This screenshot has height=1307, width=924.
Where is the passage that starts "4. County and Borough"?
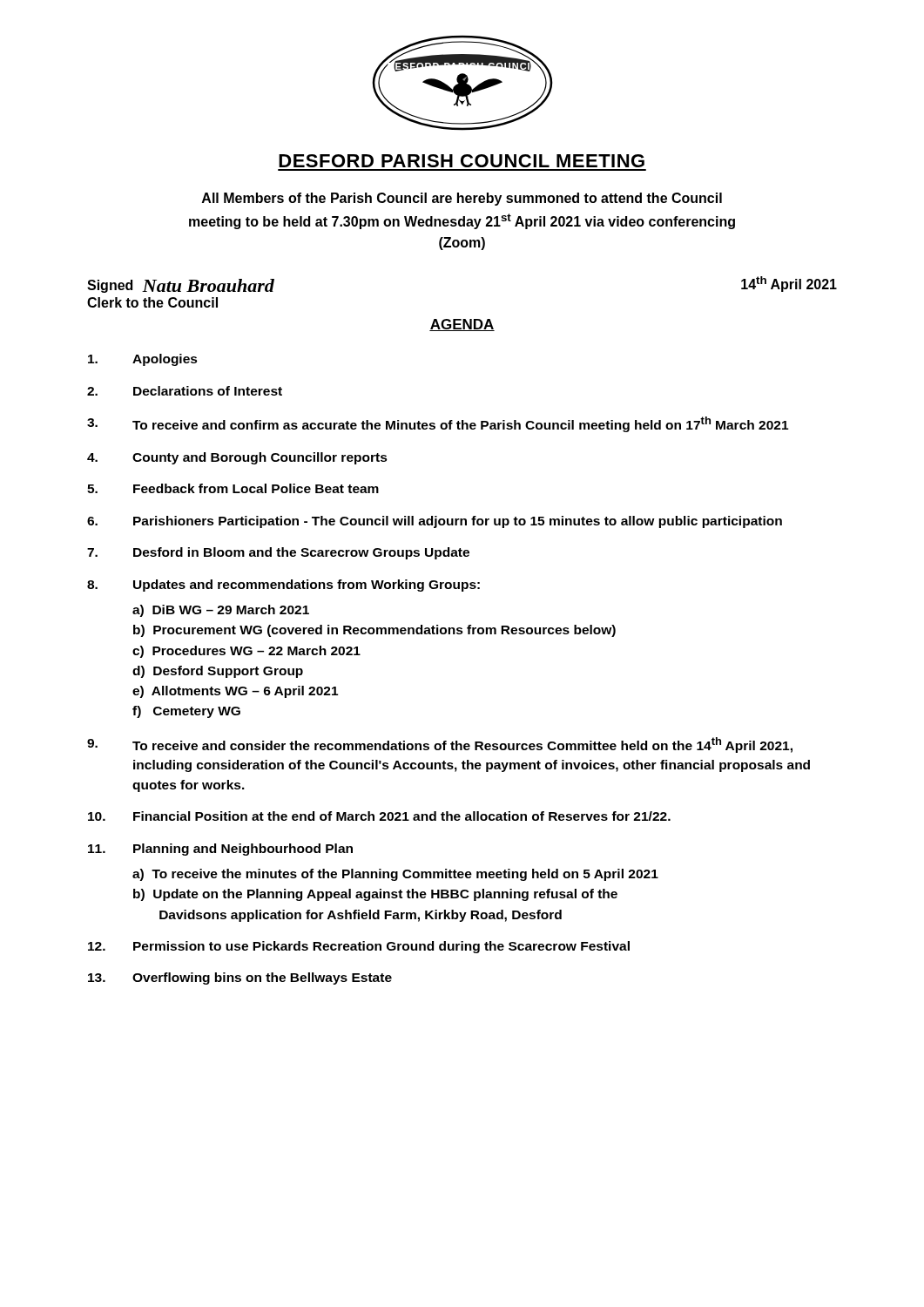pos(237,458)
